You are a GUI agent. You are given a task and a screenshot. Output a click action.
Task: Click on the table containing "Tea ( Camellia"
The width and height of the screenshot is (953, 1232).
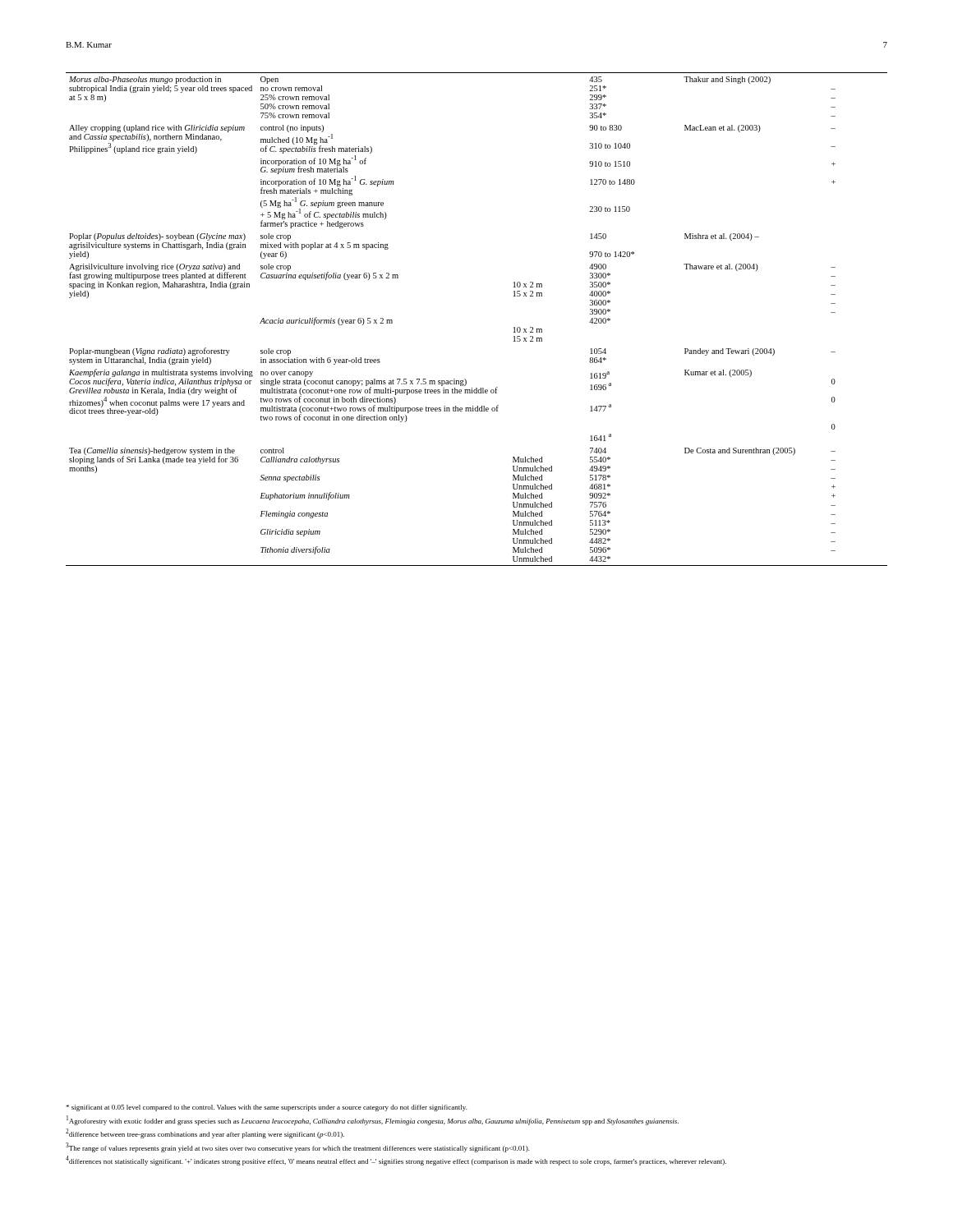(x=476, y=319)
